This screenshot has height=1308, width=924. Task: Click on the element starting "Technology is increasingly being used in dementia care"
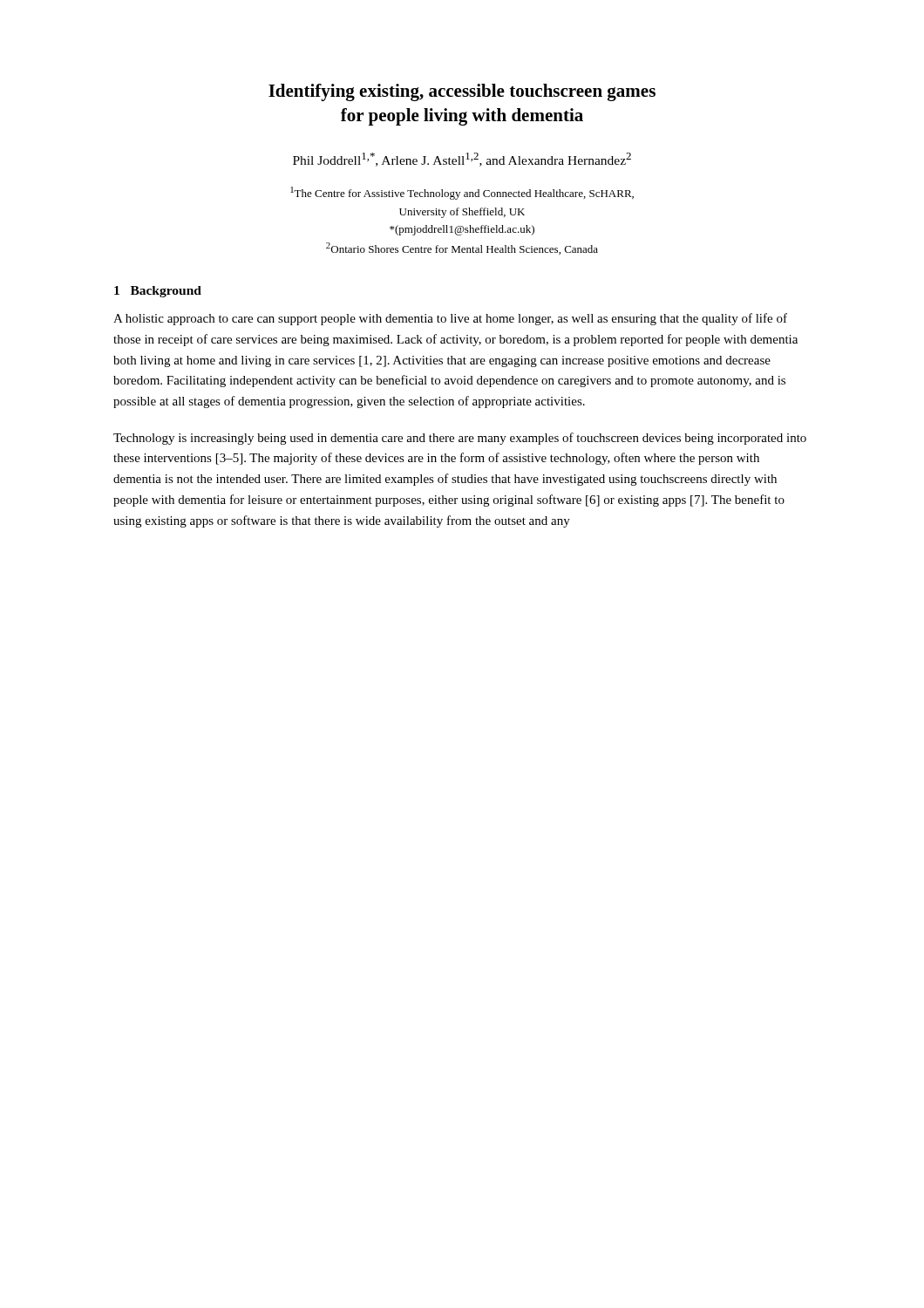pyautogui.click(x=460, y=479)
